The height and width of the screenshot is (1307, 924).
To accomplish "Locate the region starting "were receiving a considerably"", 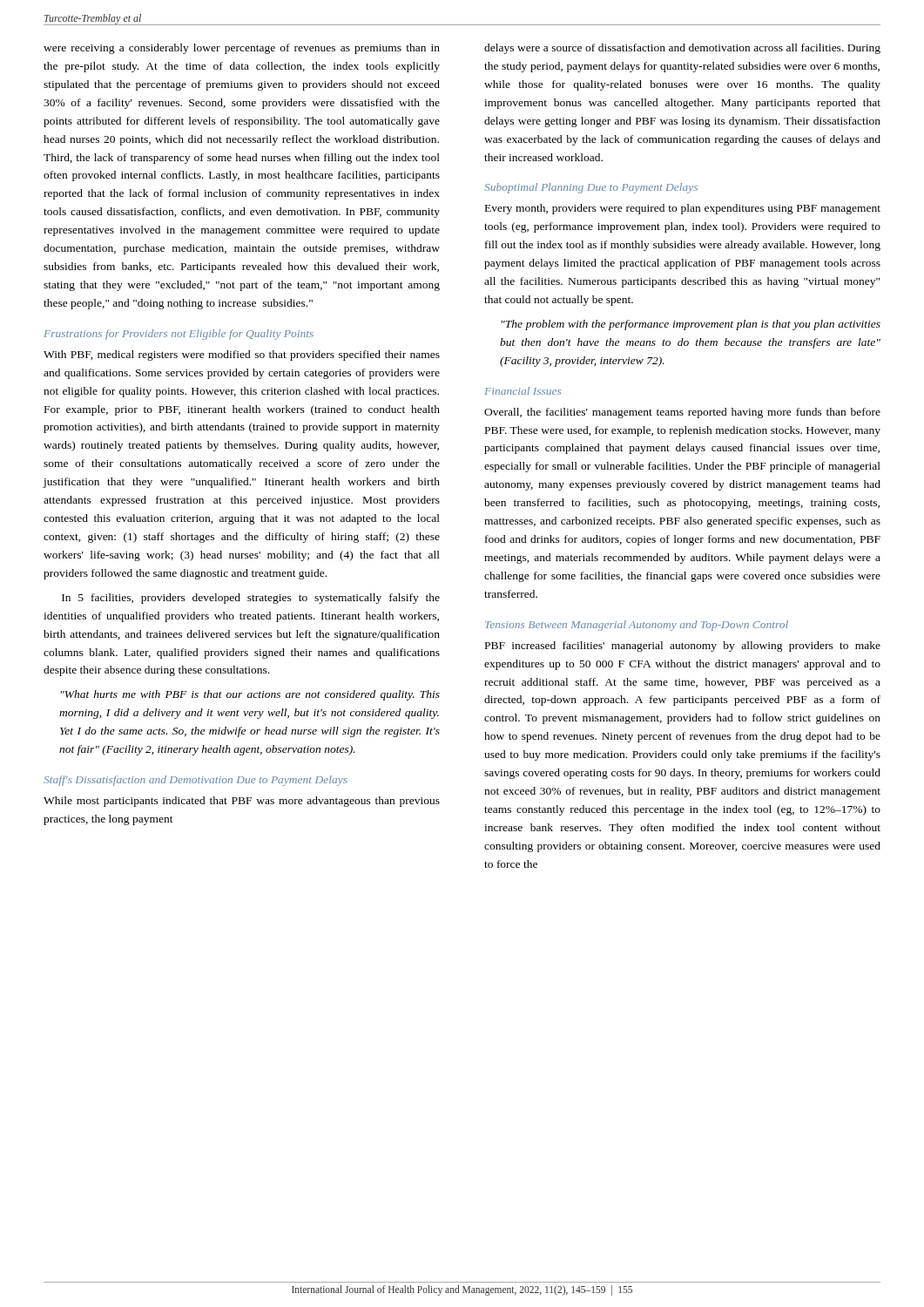I will click(242, 176).
